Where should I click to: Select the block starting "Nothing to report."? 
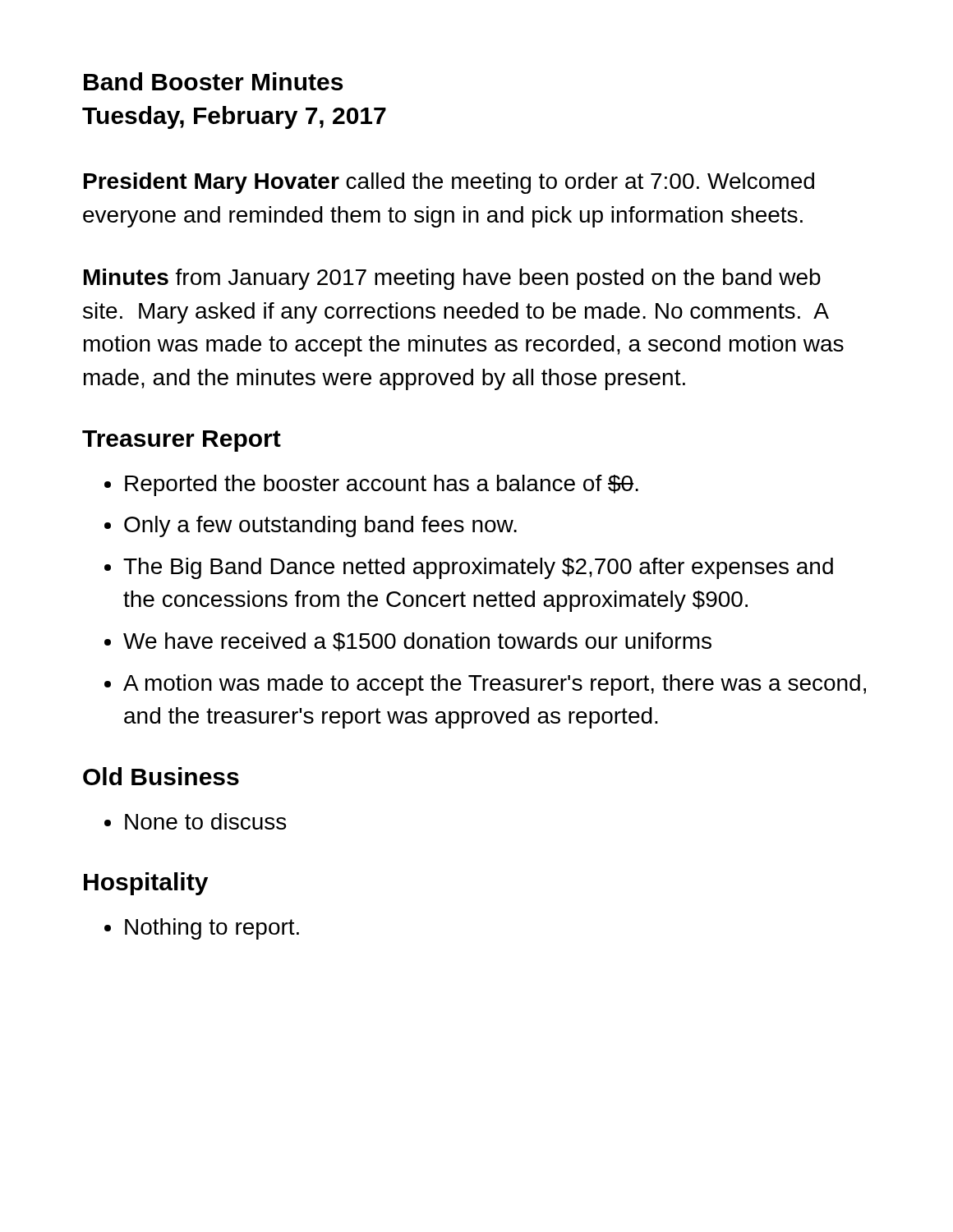click(x=212, y=927)
